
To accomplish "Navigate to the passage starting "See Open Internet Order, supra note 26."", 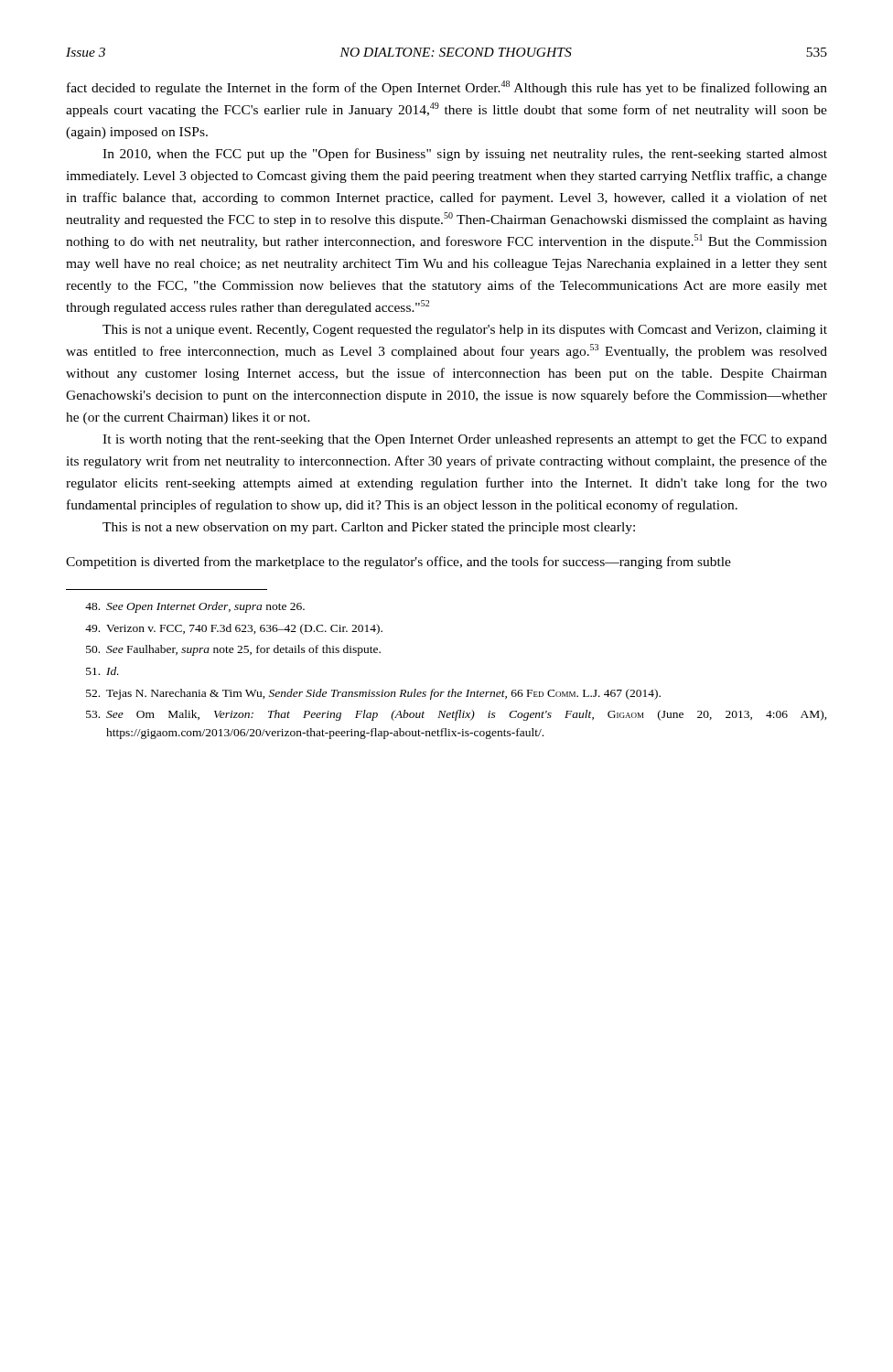I will pos(195,607).
